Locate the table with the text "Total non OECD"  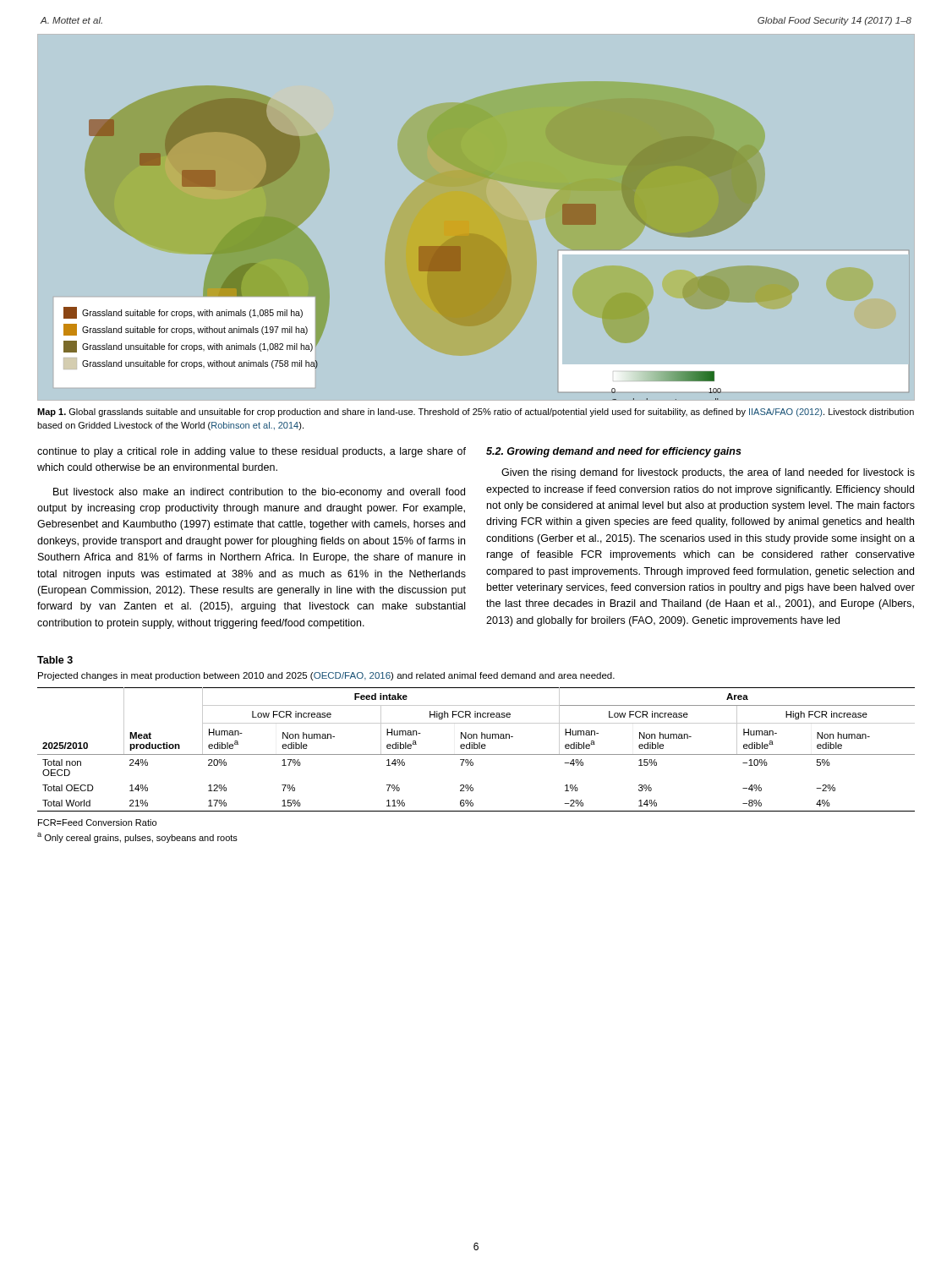476,749
